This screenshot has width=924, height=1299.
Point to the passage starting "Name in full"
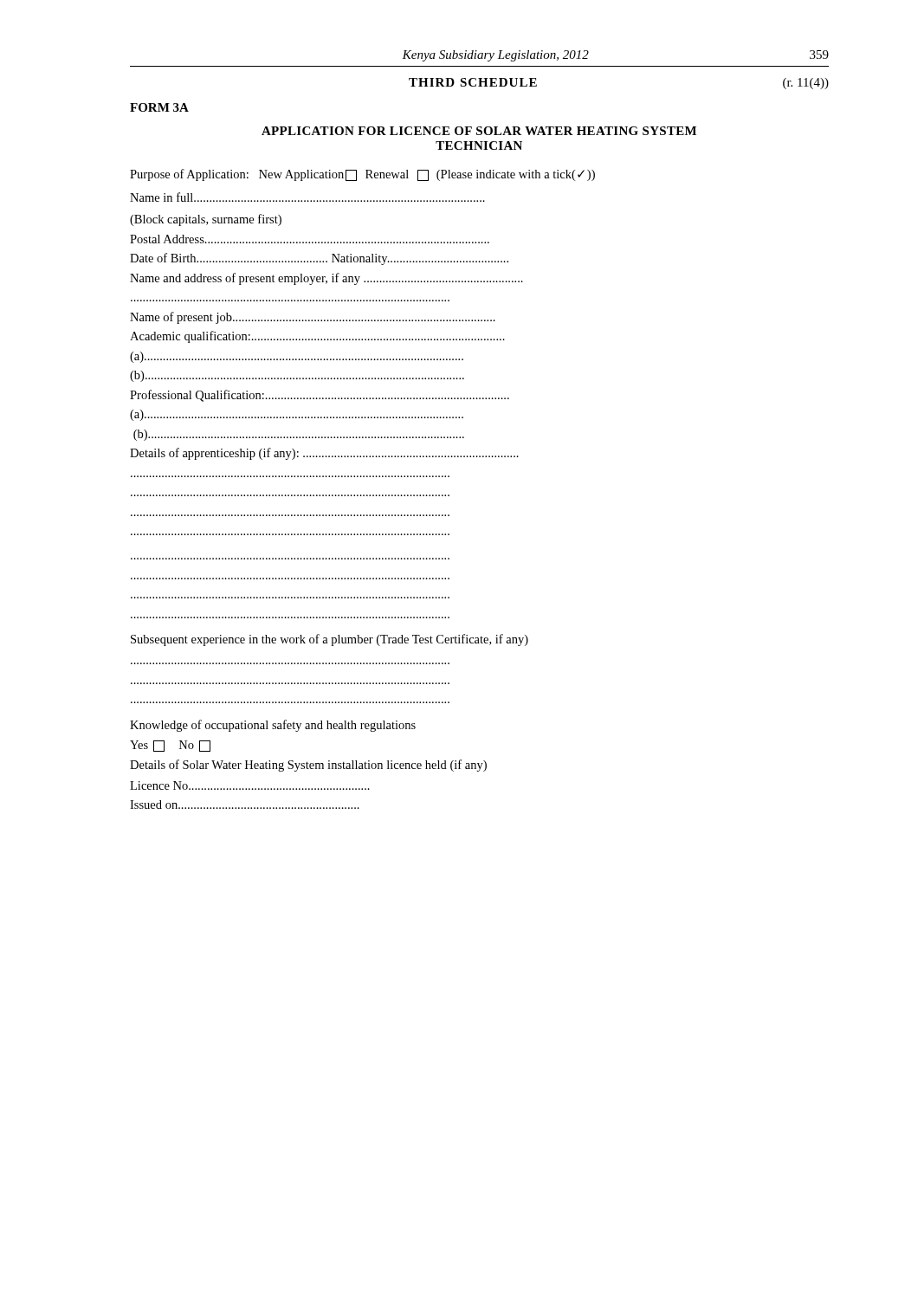click(x=308, y=197)
